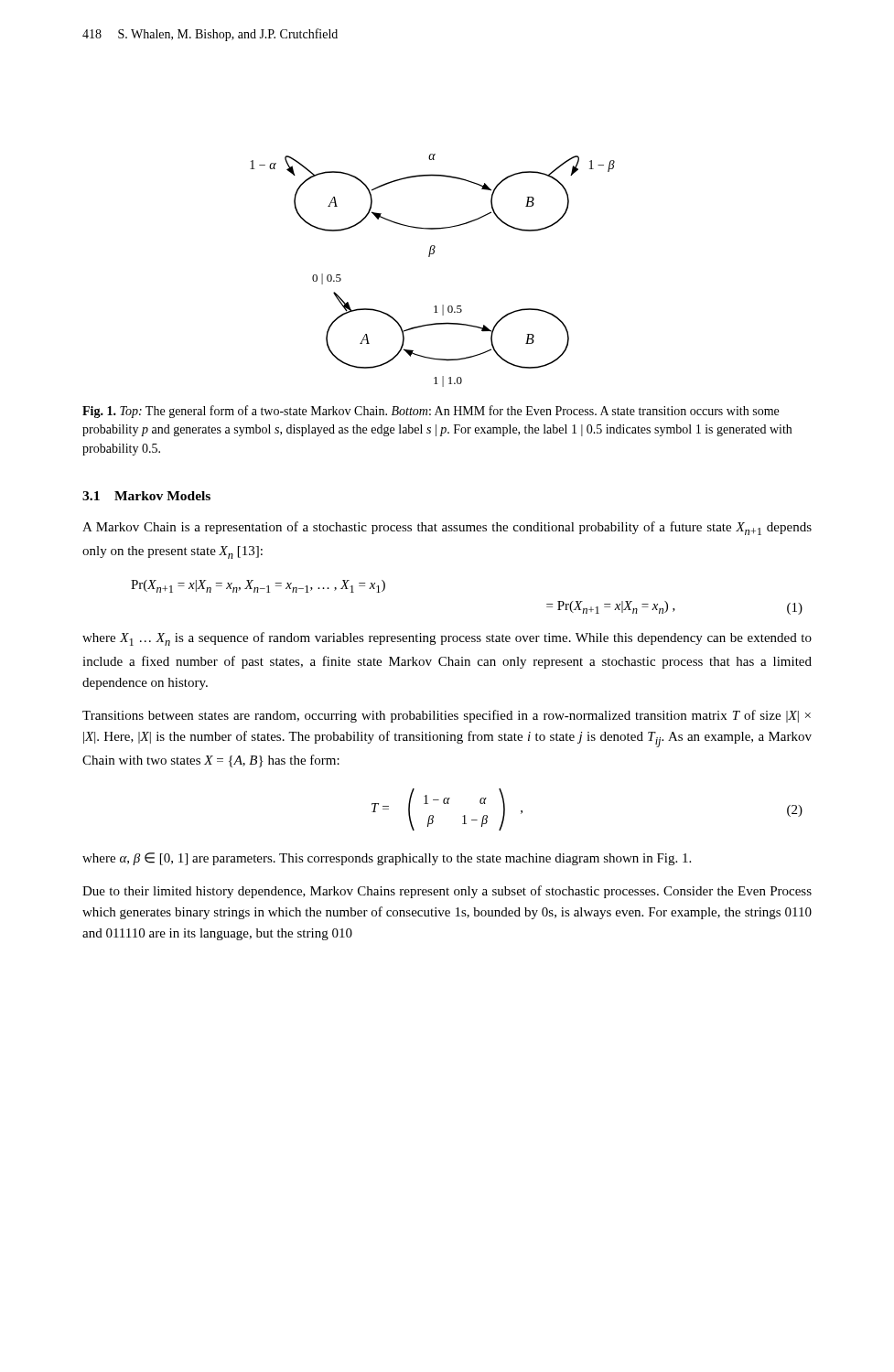Point to the caption beginning "Fig. 1. Top: The general form of a"
894x1372 pixels.
click(x=437, y=430)
